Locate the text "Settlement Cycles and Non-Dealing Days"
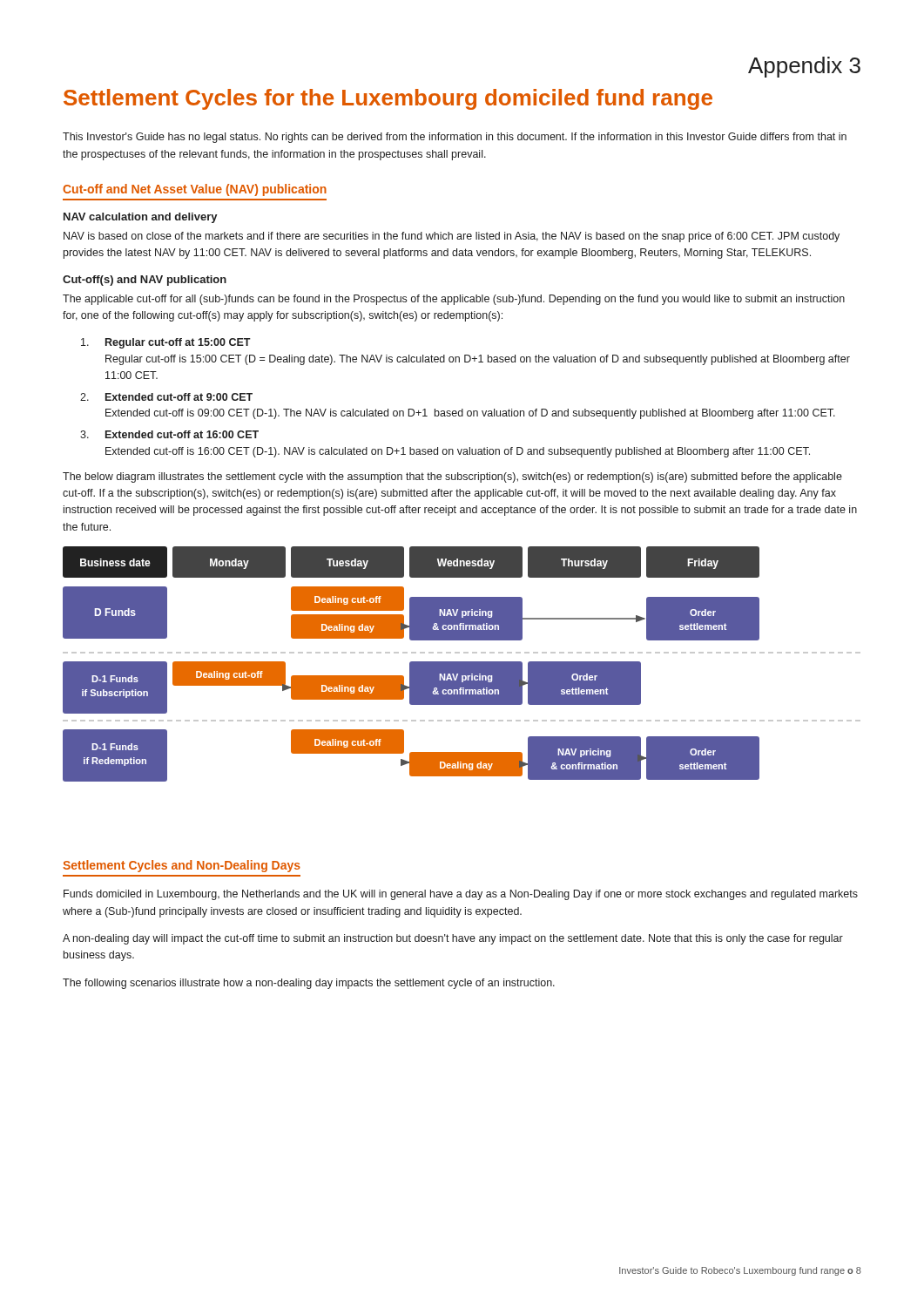 click(182, 865)
